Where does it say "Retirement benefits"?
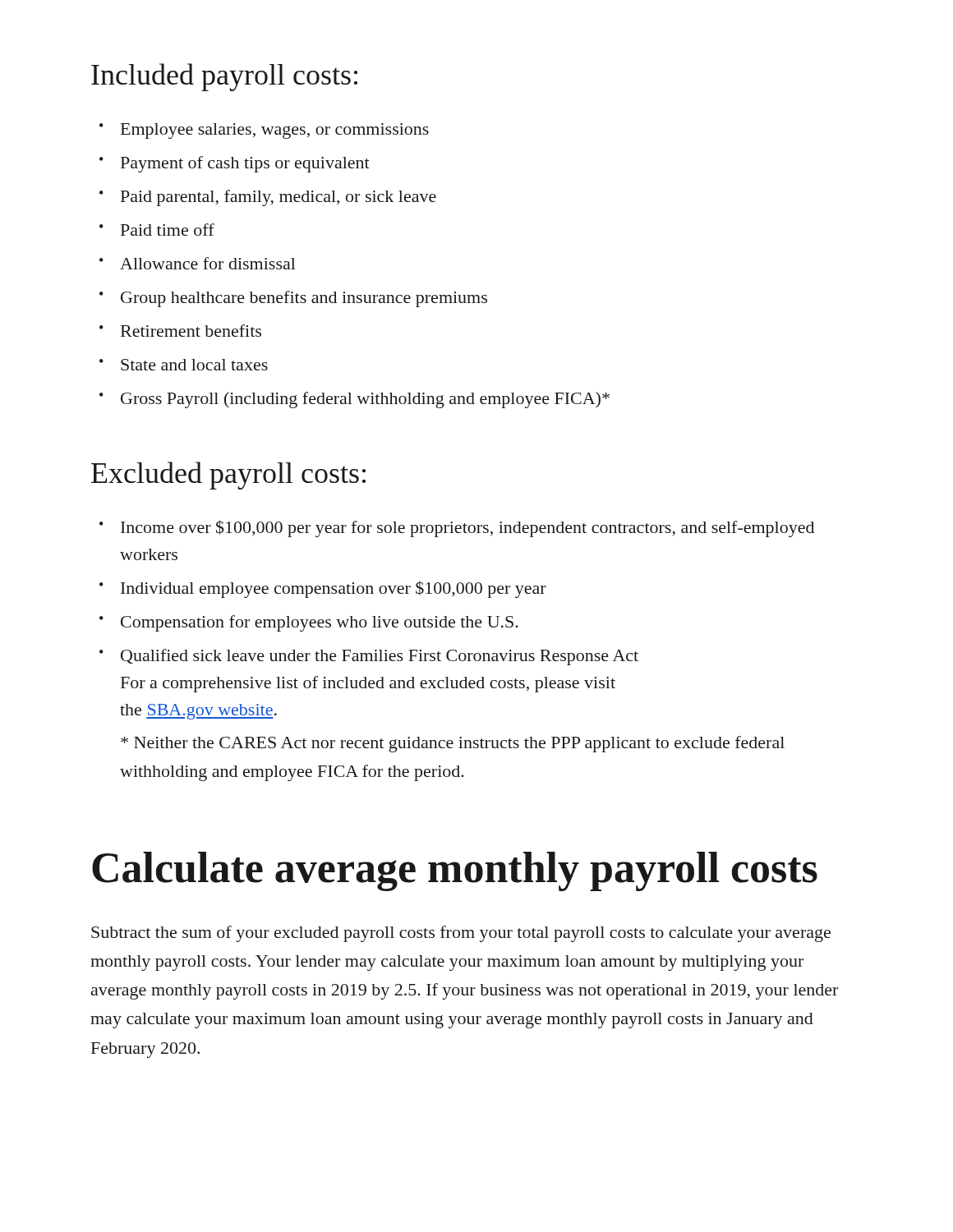The width and height of the screenshot is (953, 1232). pos(180,331)
